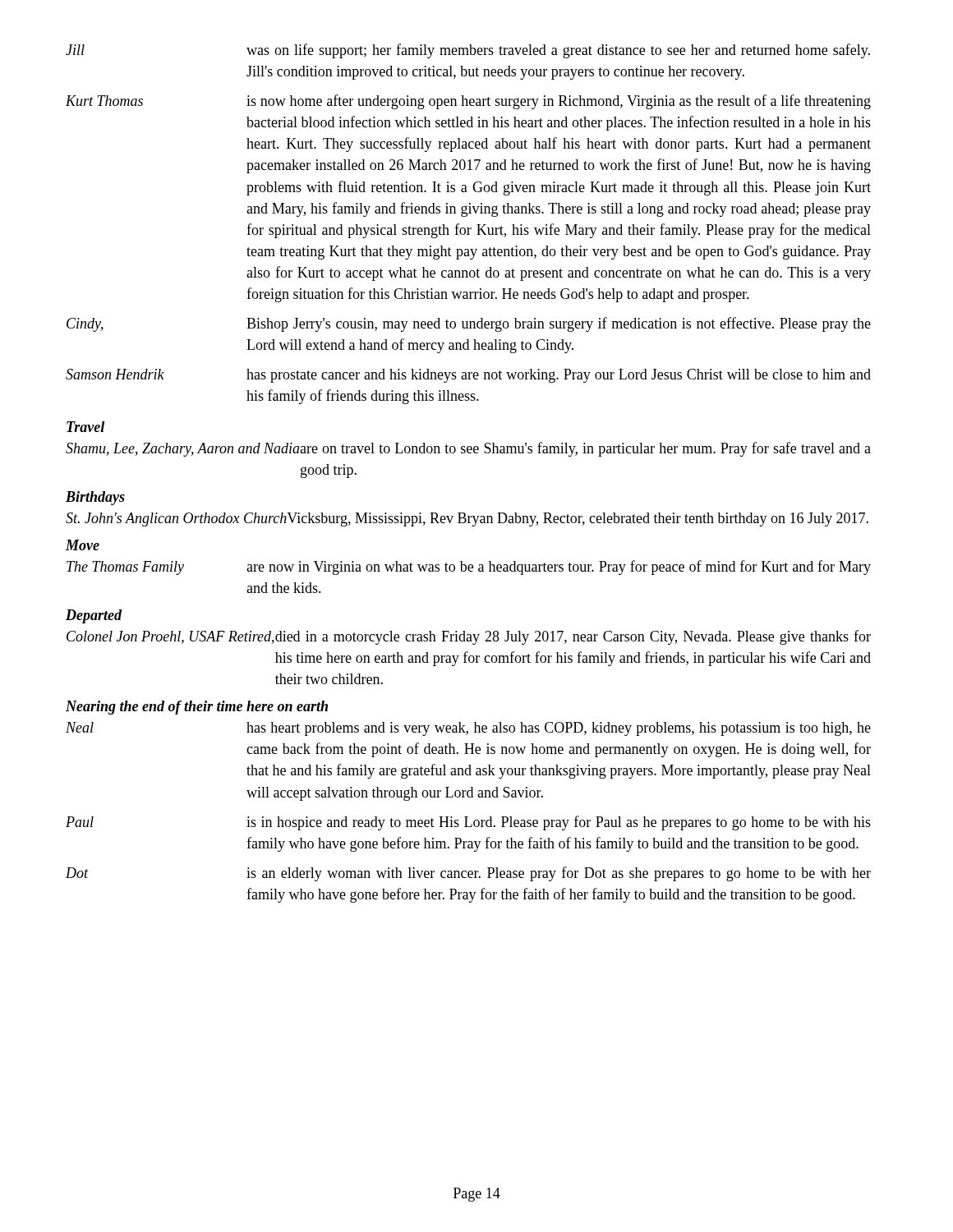Screen dimensions: 1232x953
Task: Locate the text block starting "Paul is in hospice"
Action: point(468,833)
